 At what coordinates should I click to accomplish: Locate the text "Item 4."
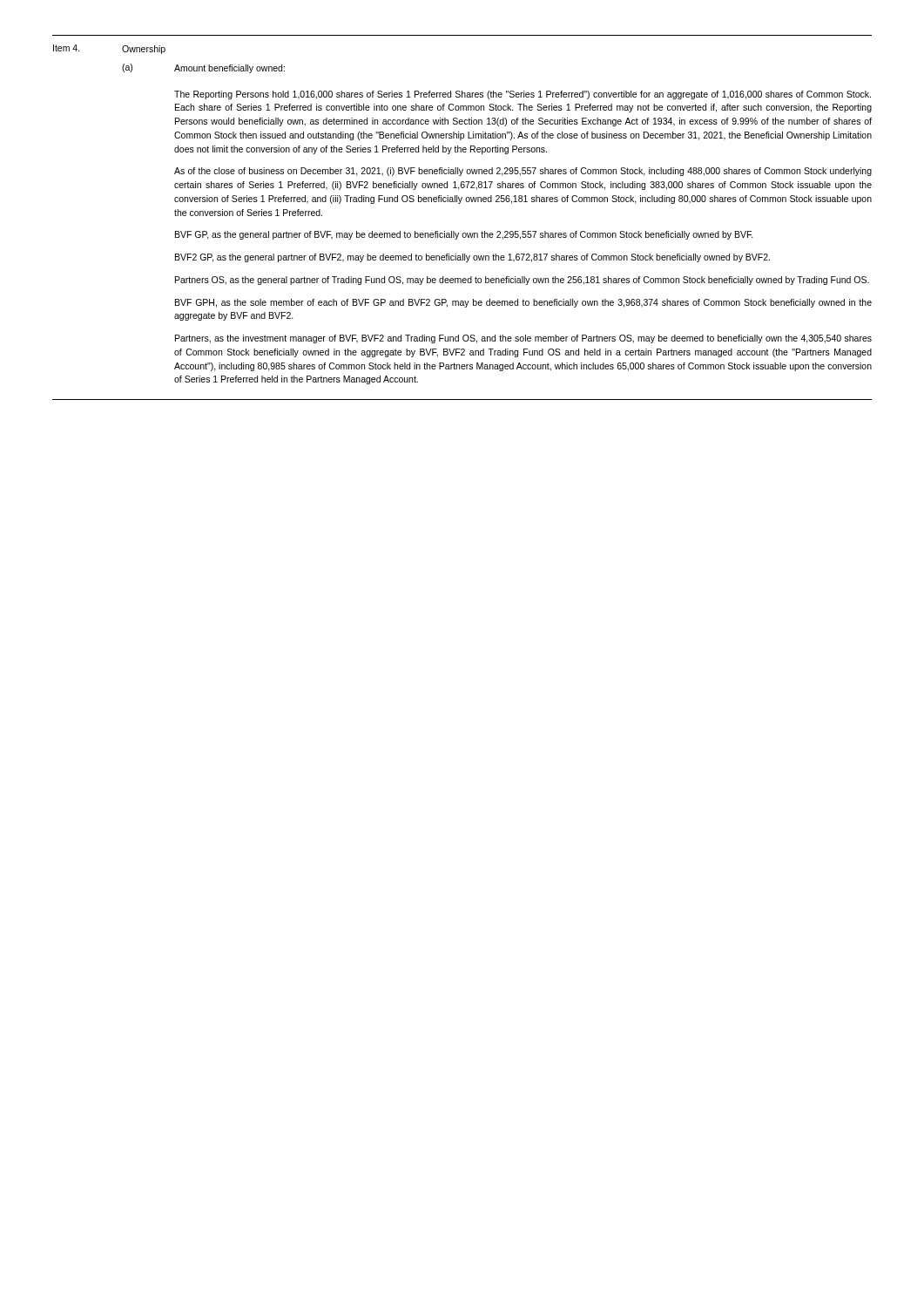(x=66, y=48)
